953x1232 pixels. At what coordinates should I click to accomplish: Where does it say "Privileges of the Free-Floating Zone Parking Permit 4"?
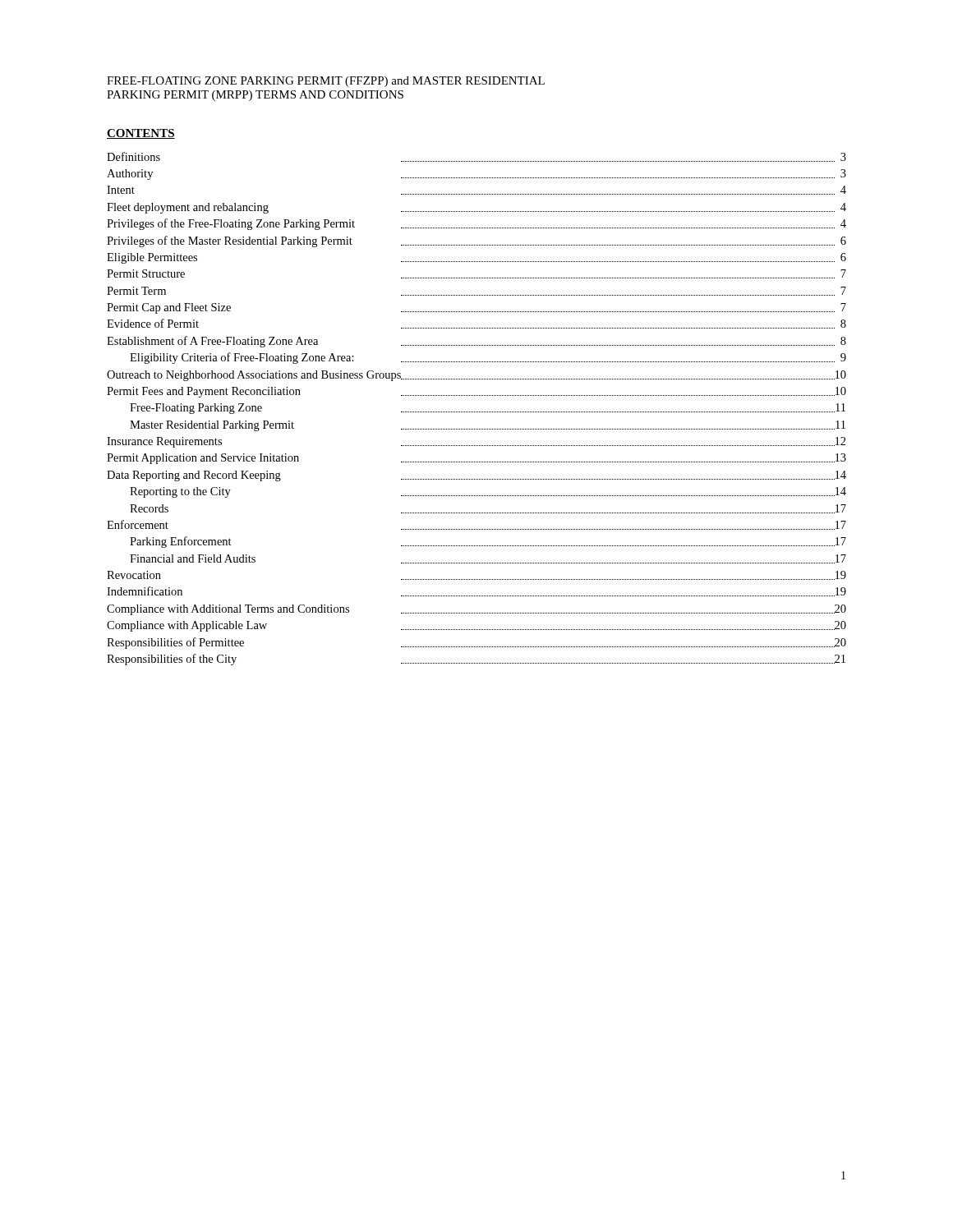point(476,224)
